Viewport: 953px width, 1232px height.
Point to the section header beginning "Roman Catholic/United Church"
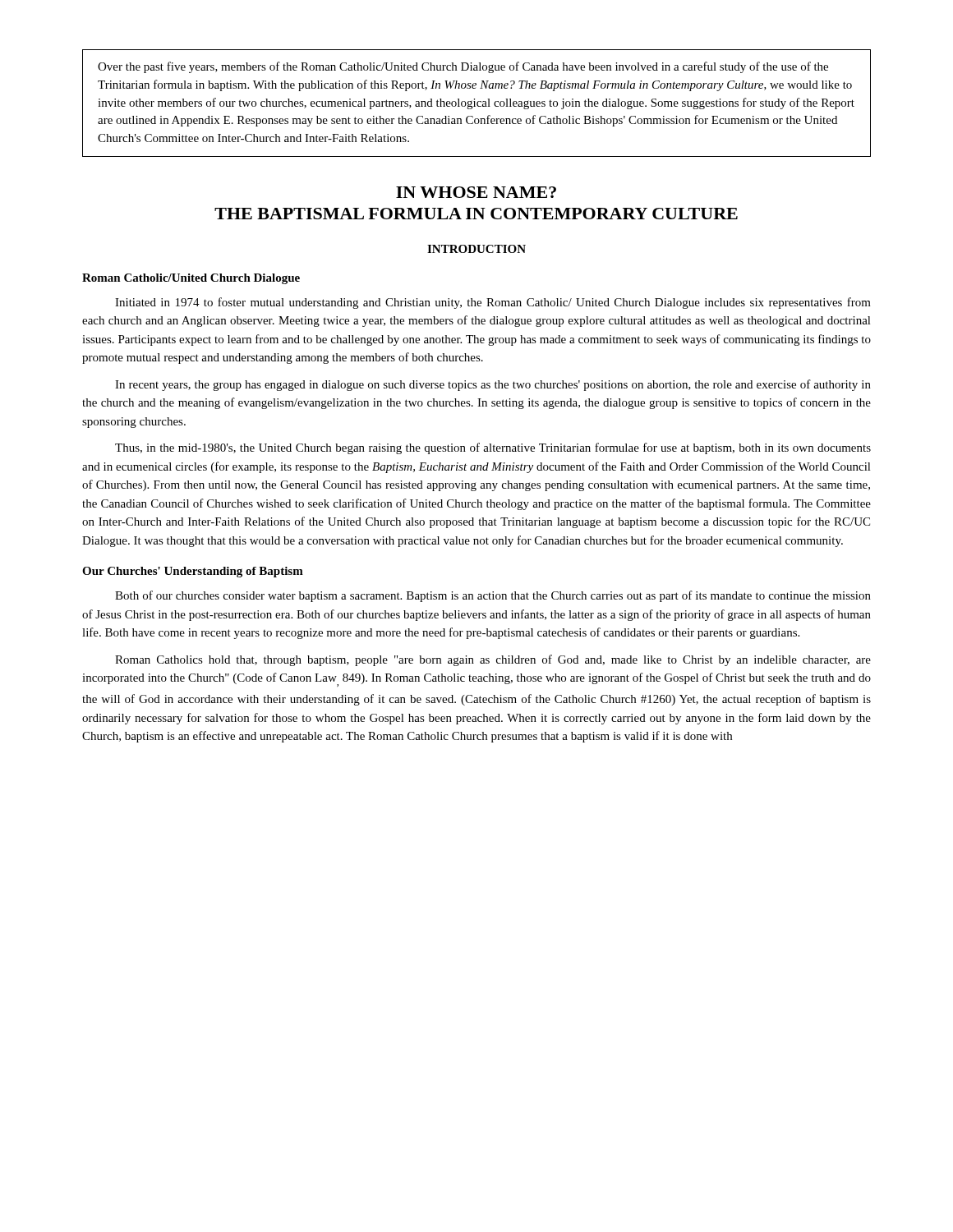coord(191,277)
